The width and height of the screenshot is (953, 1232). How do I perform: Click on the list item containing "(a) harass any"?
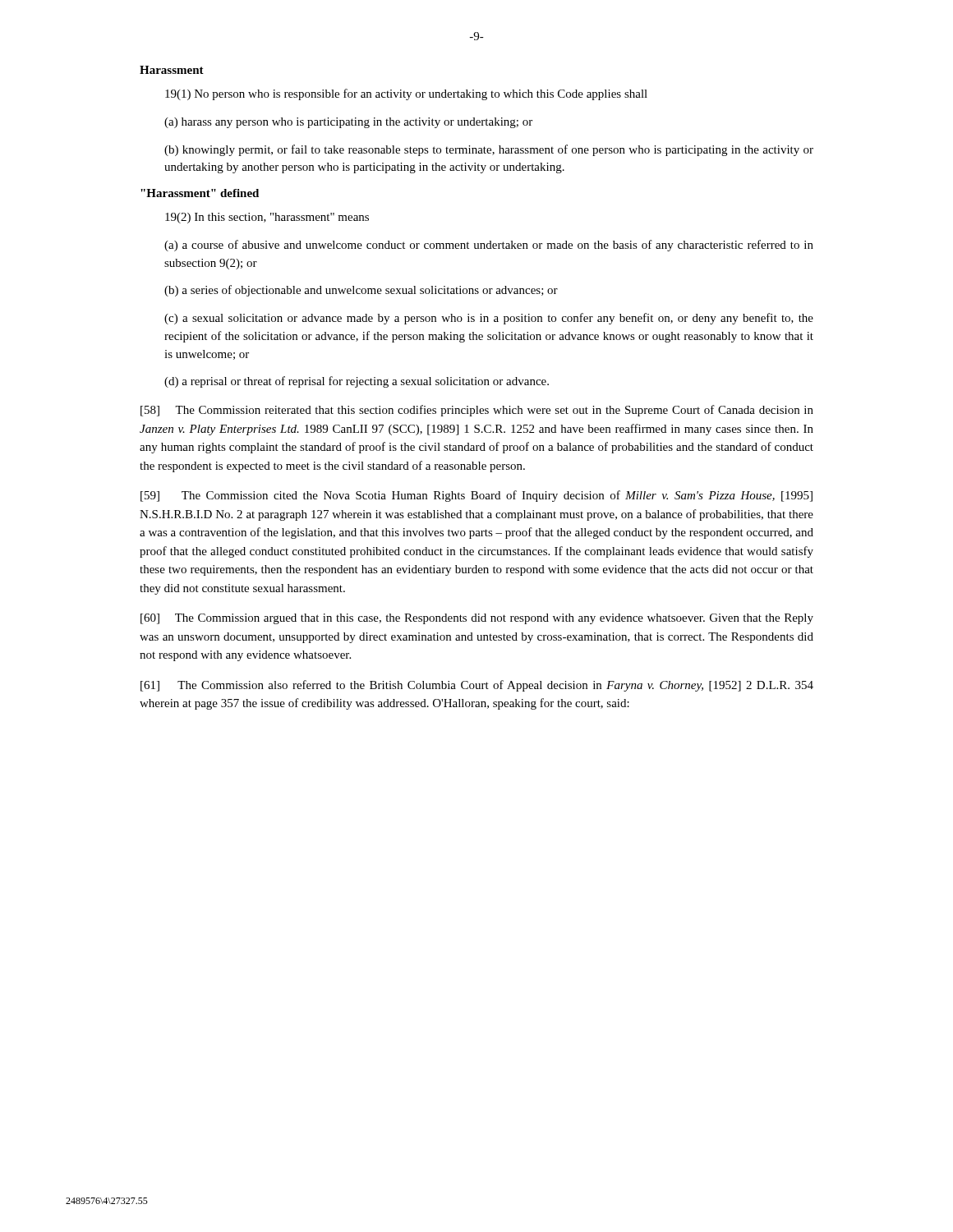(x=348, y=121)
